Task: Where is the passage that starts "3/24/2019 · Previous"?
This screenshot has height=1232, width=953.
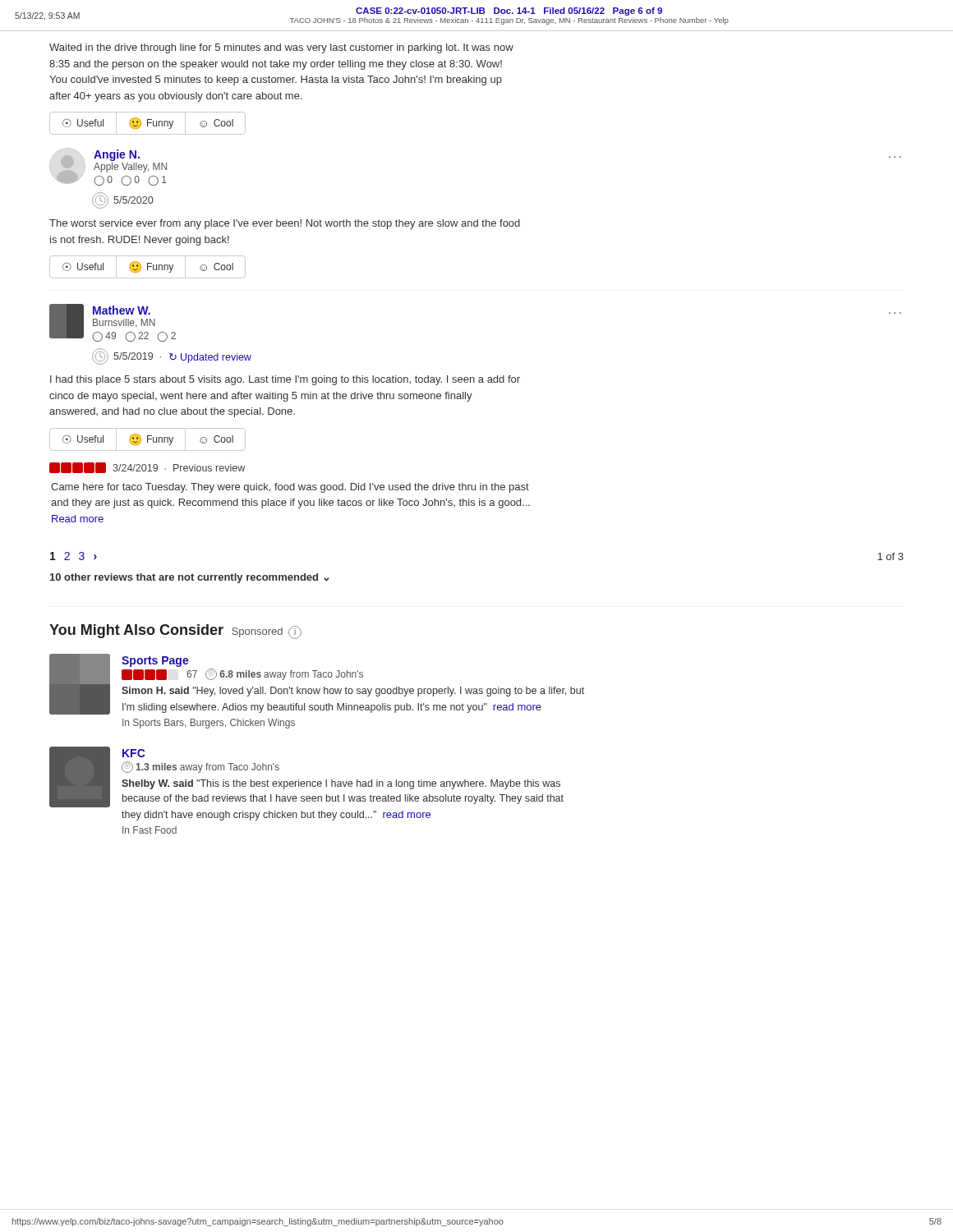Action: click(147, 468)
